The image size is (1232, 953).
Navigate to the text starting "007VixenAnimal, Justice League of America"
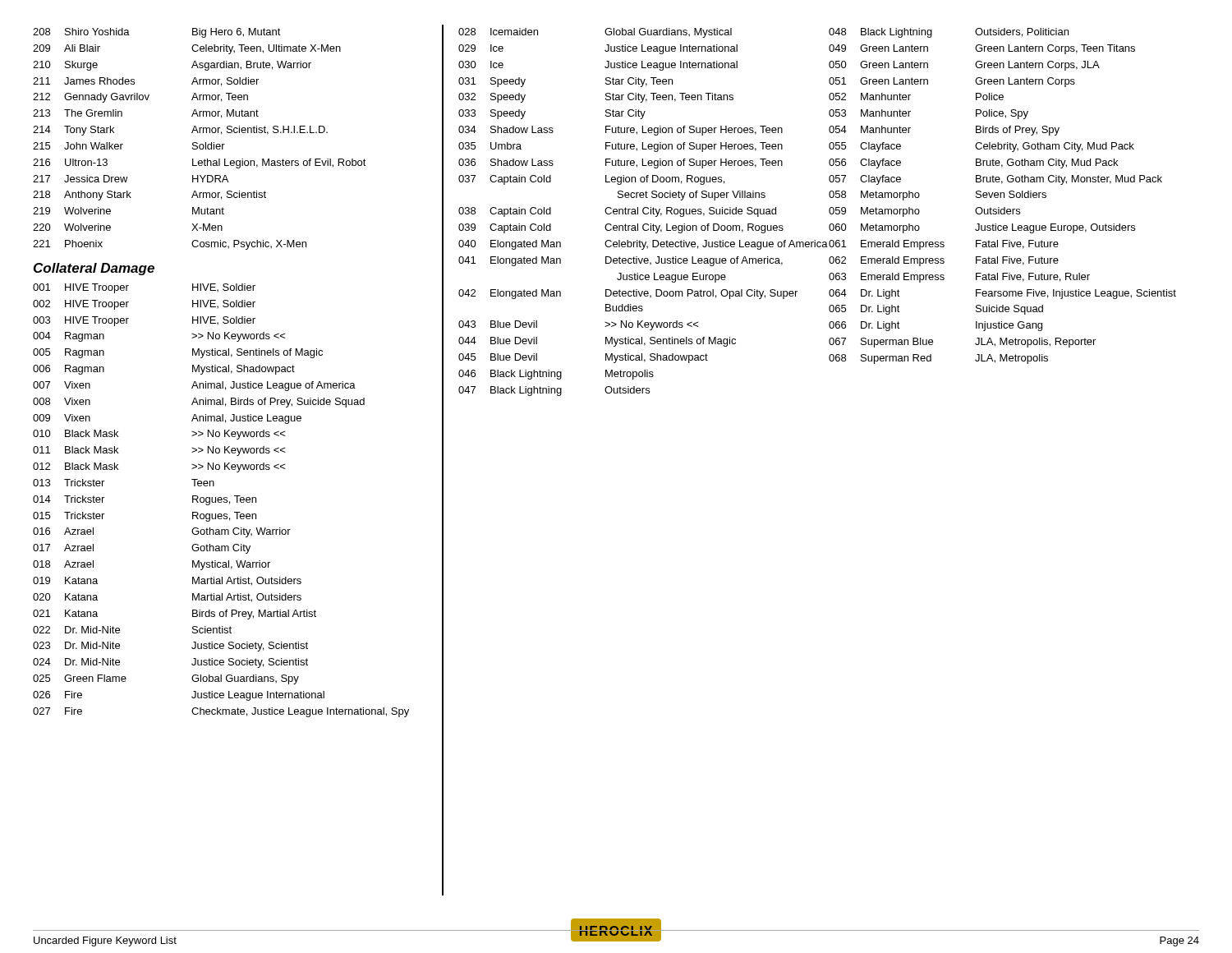pos(194,386)
